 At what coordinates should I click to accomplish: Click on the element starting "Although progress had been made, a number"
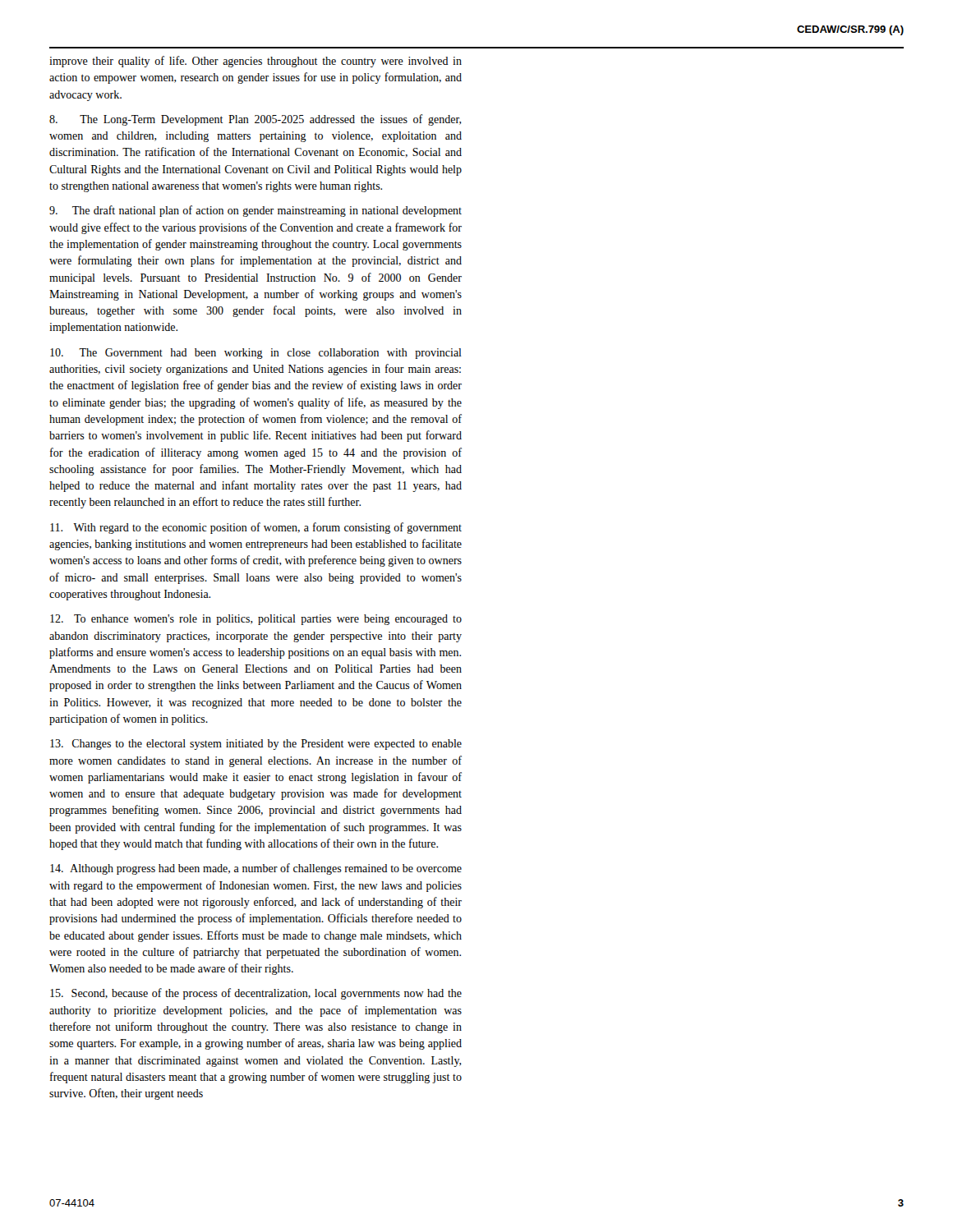click(x=255, y=919)
